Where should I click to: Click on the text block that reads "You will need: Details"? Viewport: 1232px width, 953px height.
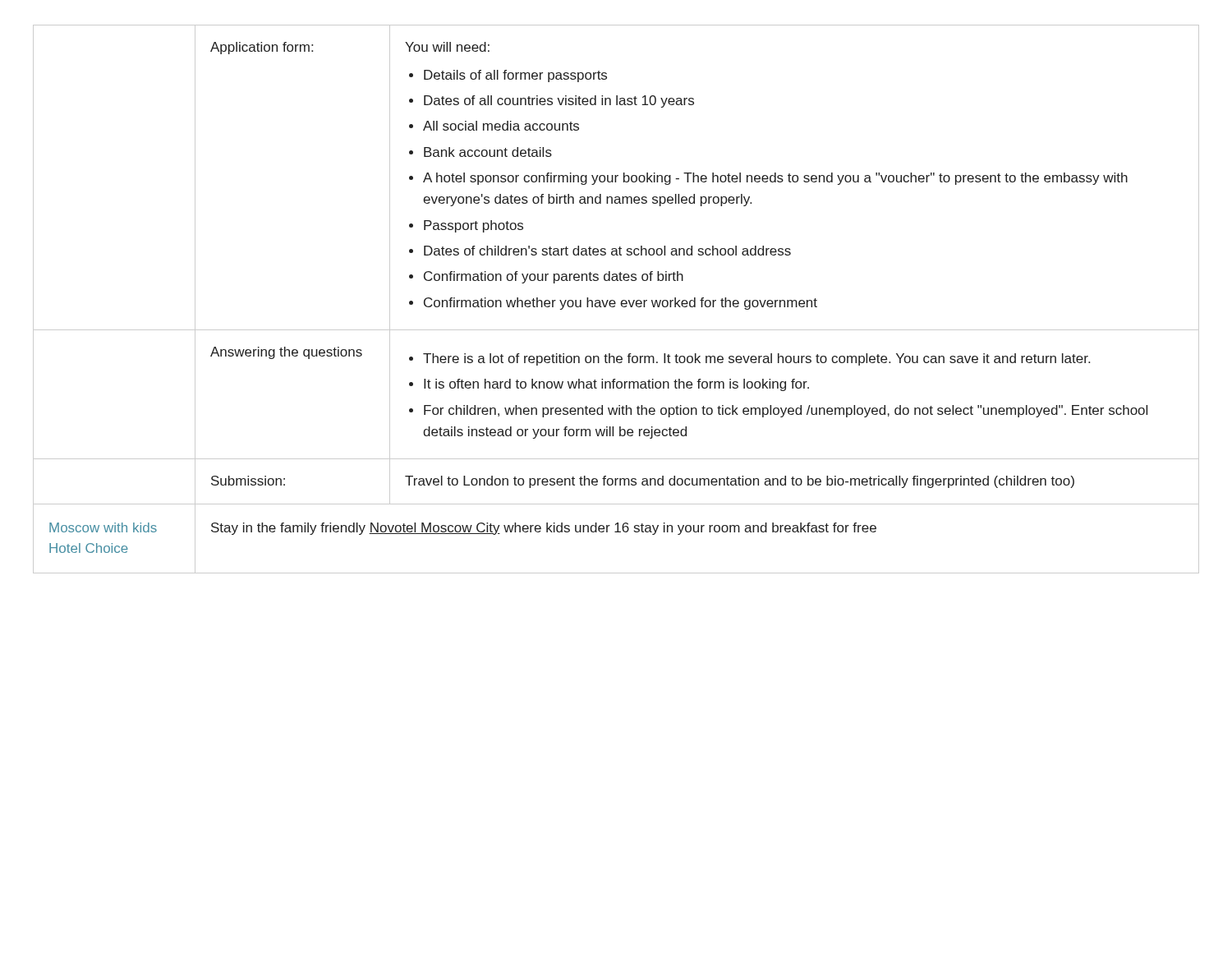pyautogui.click(x=794, y=175)
